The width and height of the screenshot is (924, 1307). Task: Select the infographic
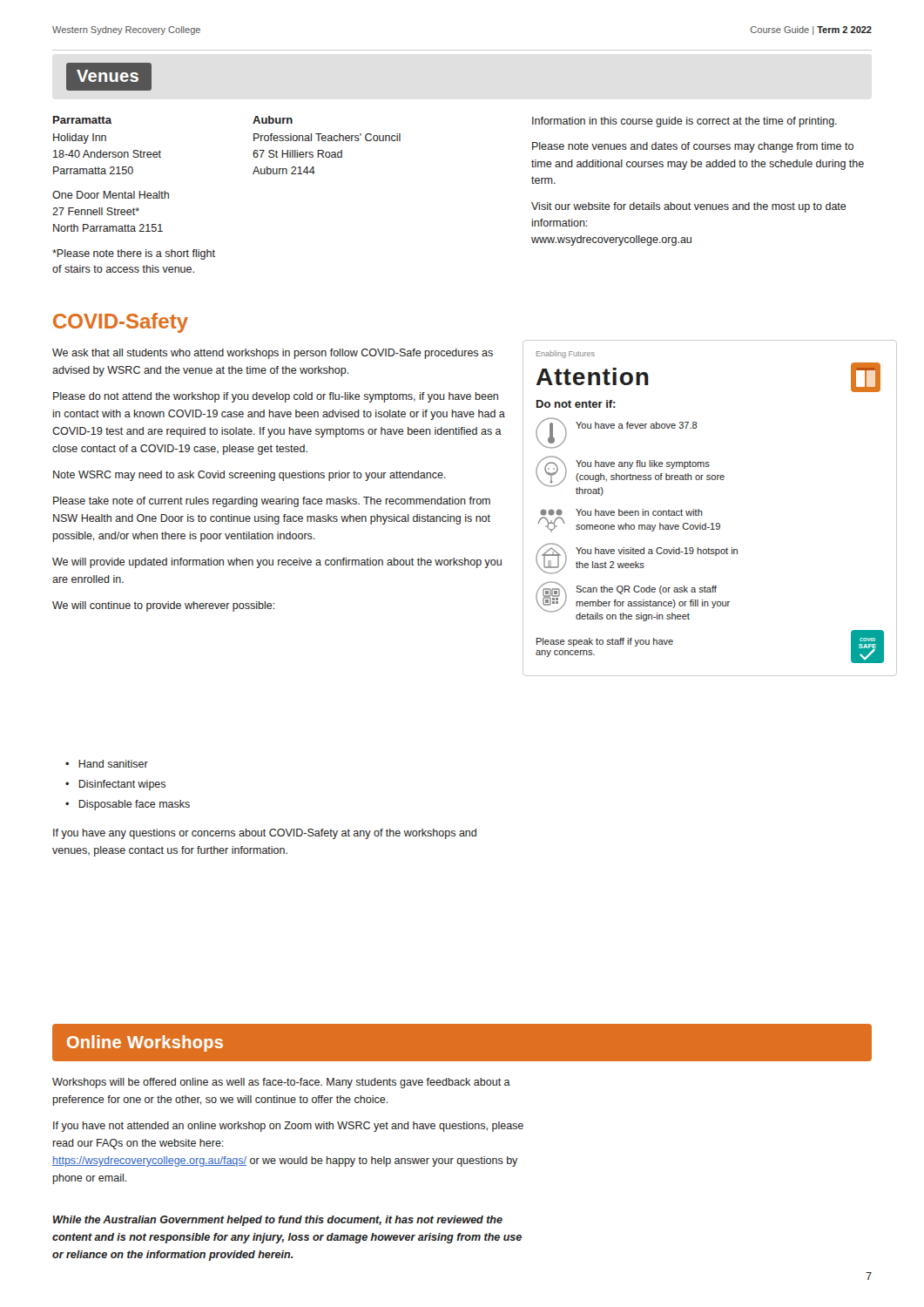(710, 508)
